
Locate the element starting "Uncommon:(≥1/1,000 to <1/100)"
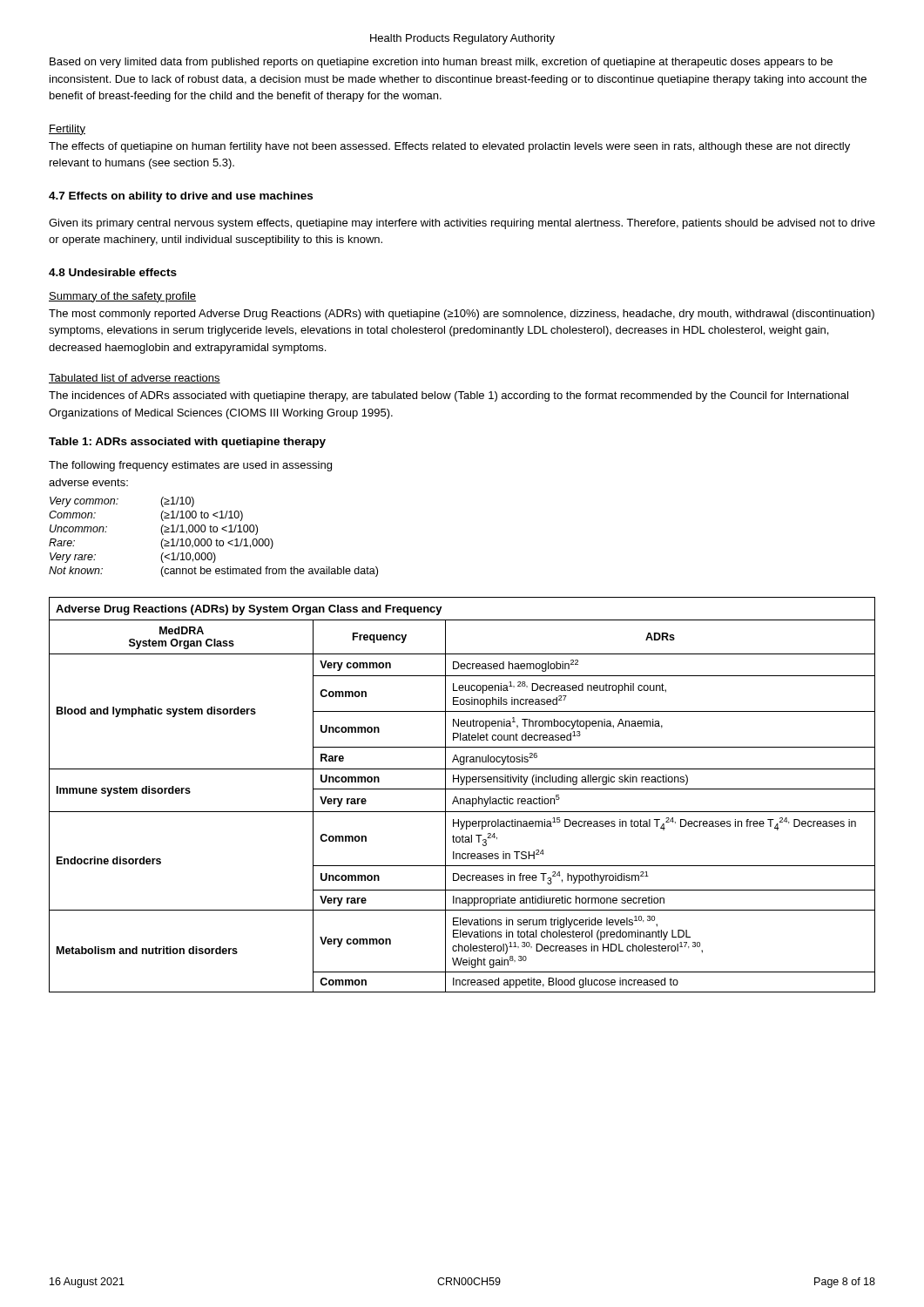tap(79, 529)
